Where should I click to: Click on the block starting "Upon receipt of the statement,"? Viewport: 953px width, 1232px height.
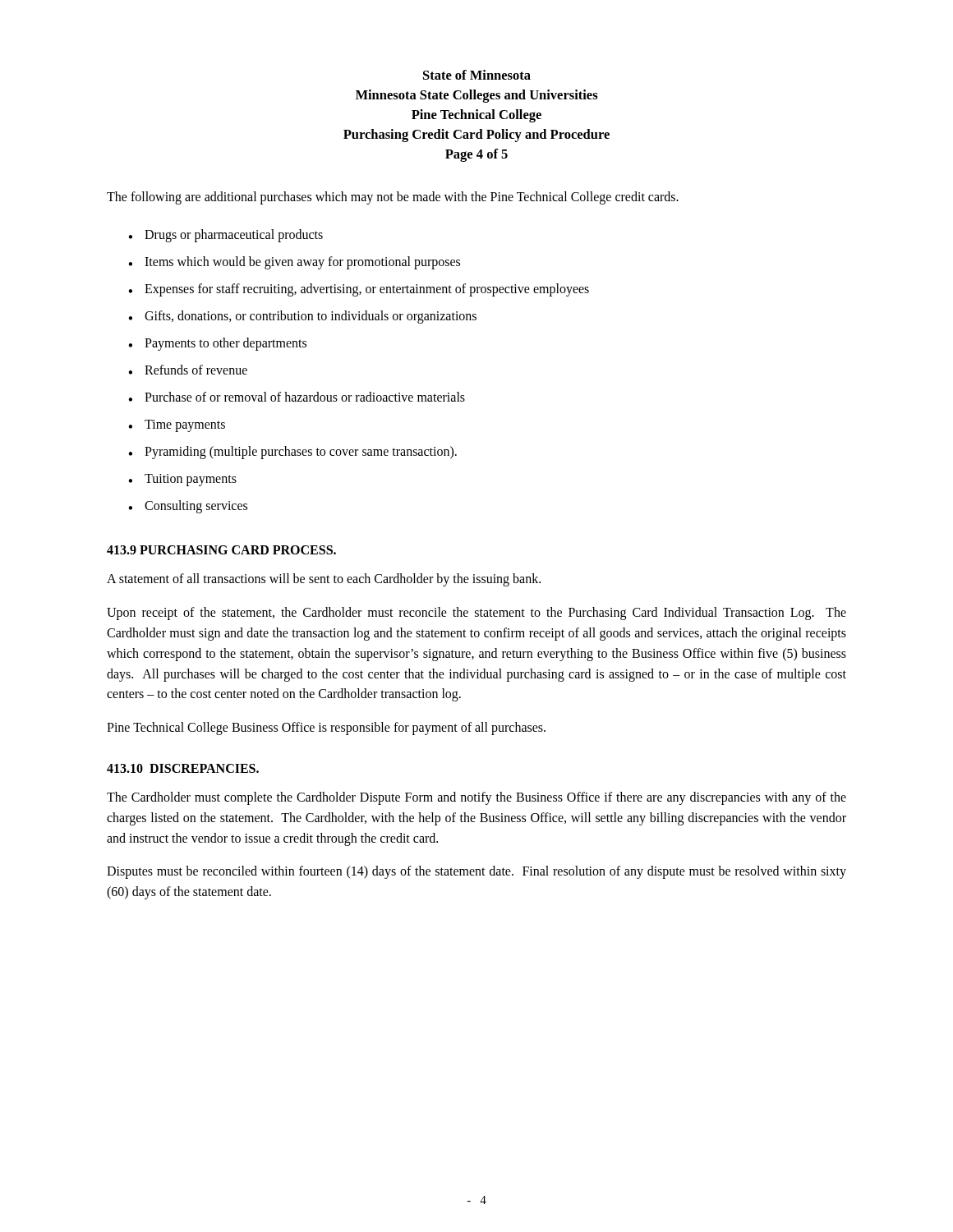(x=476, y=653)
